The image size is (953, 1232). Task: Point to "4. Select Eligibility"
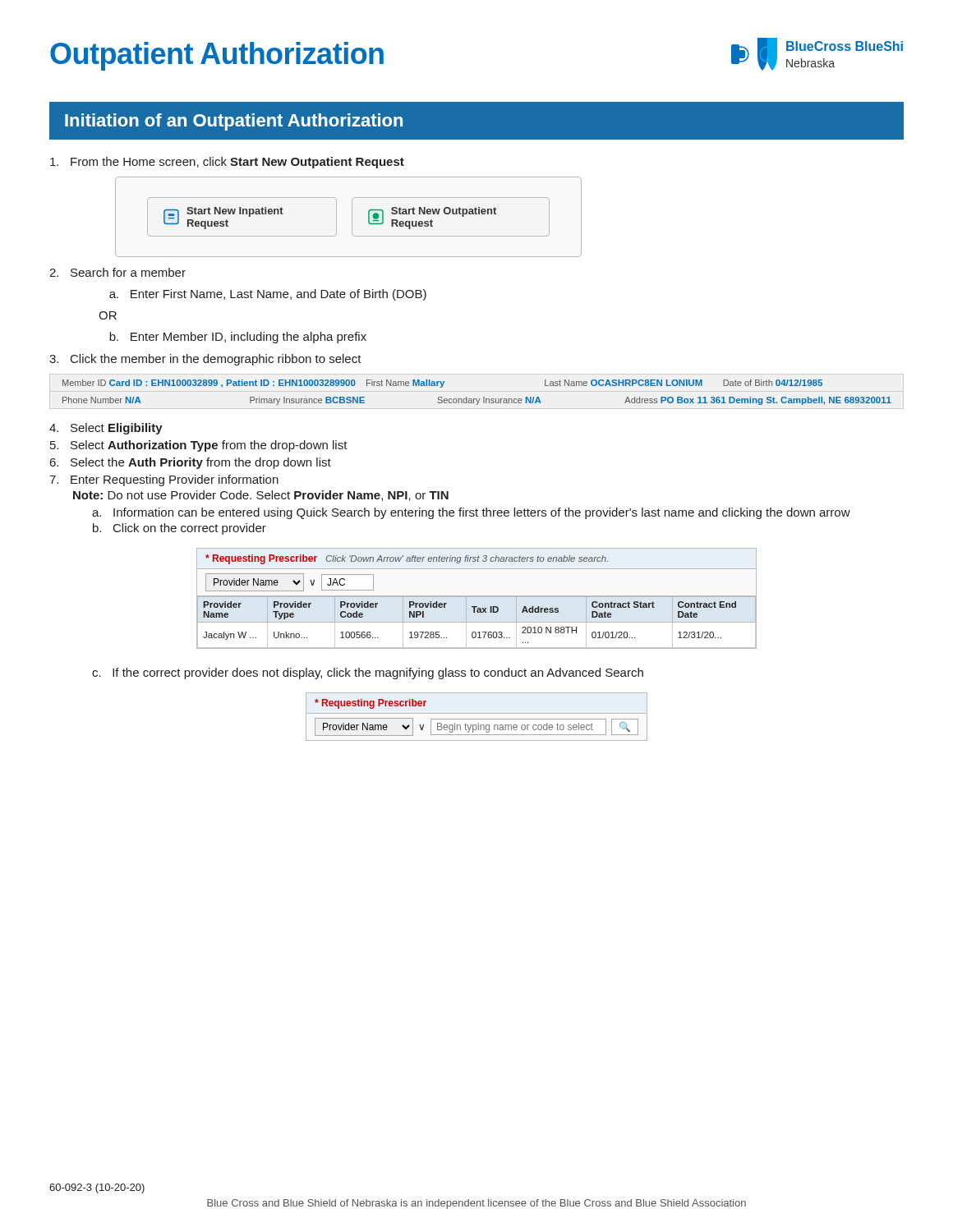tap(106, 427)
